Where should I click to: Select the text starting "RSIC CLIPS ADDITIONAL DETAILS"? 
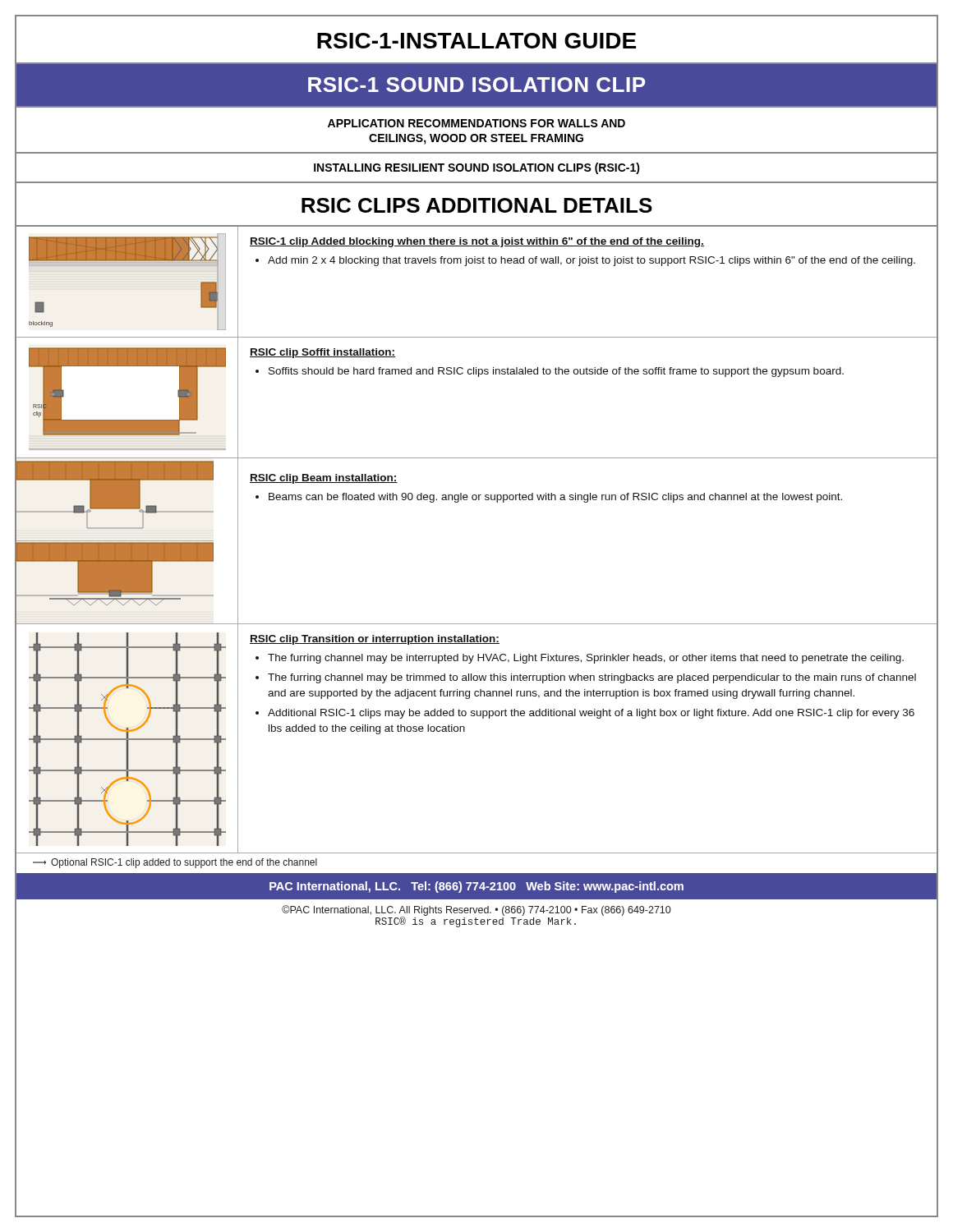[476, 205]
